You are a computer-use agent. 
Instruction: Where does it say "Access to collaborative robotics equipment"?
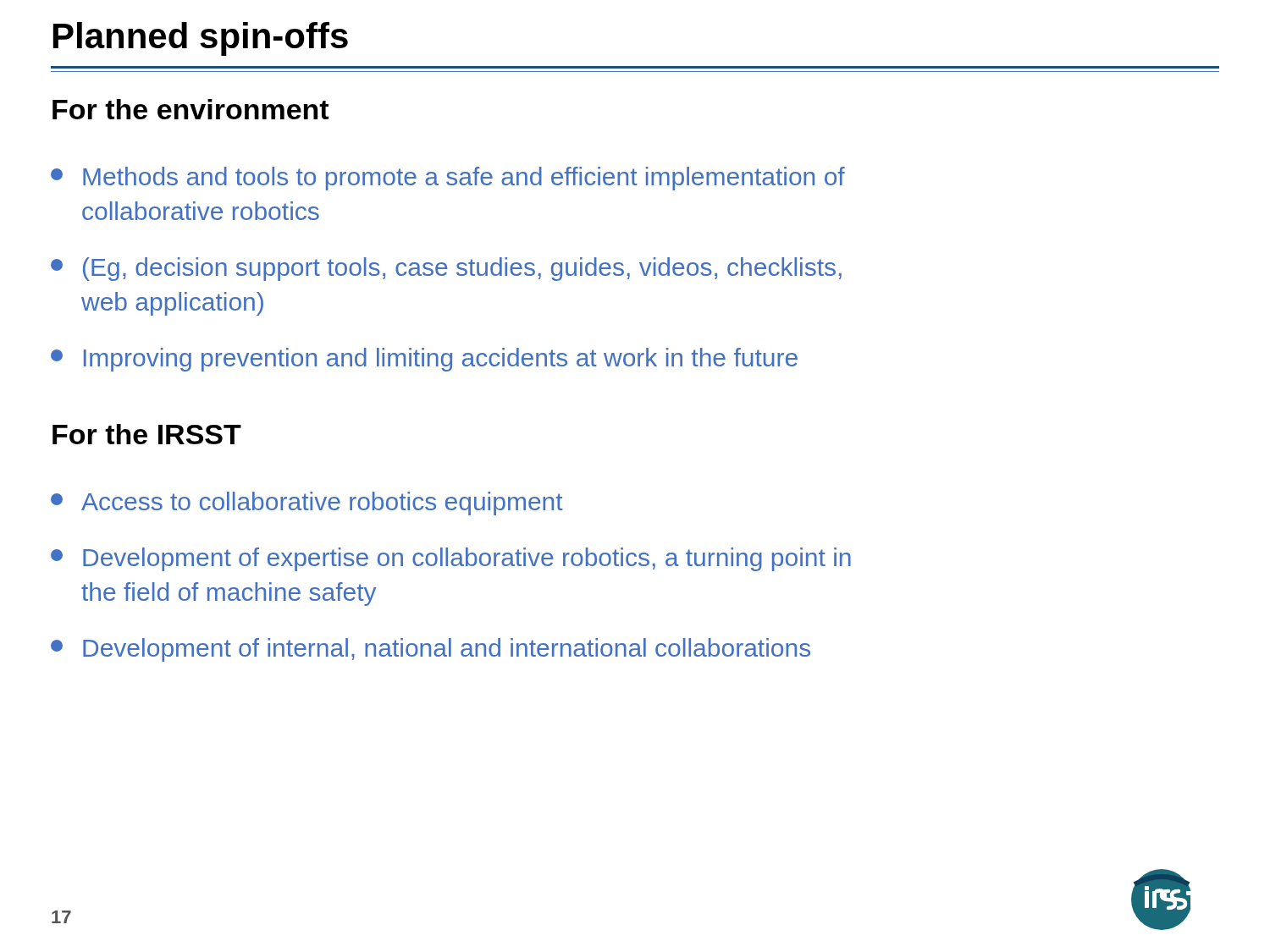pos(307,502)
